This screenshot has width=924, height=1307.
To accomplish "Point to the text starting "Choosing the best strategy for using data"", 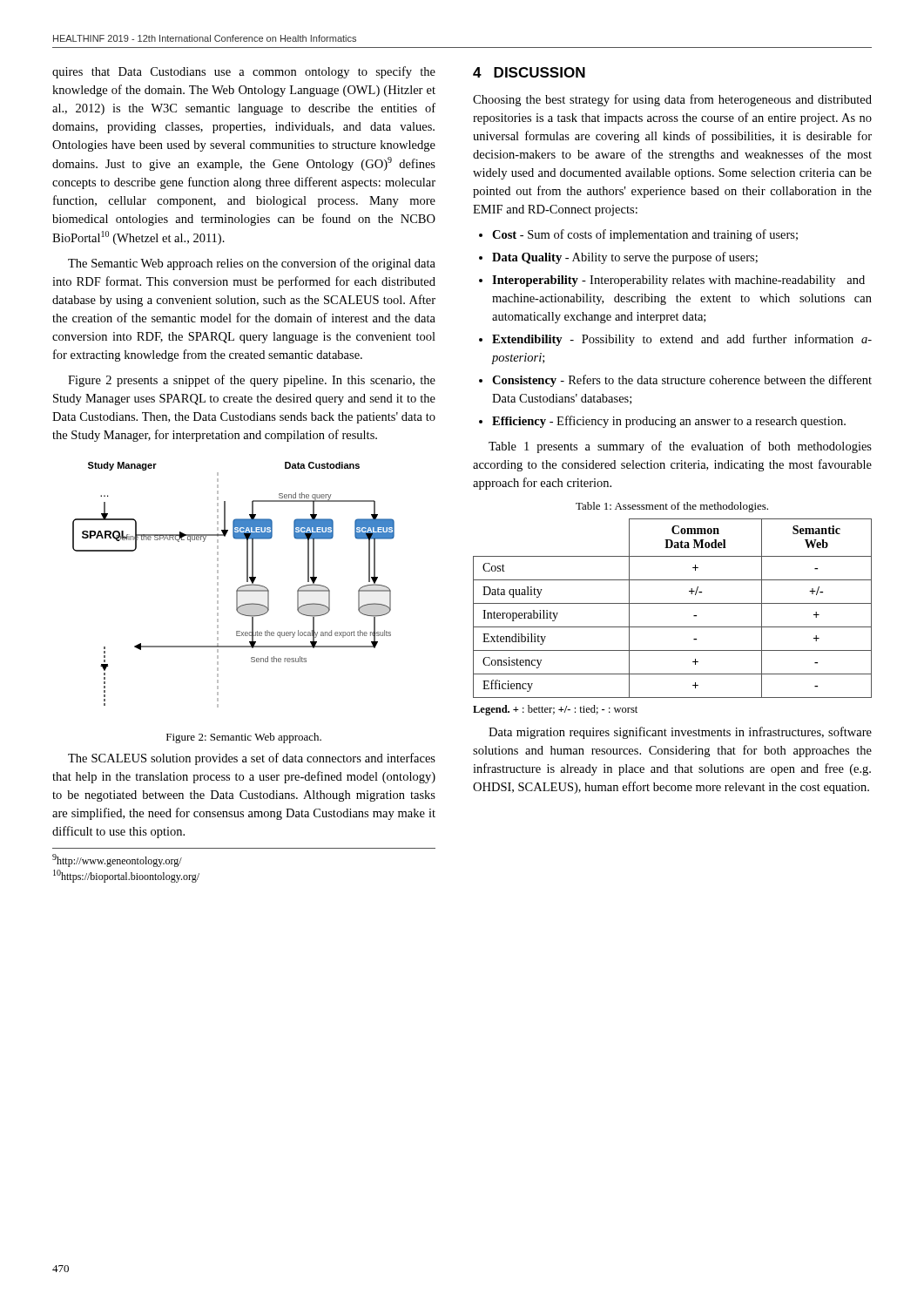I will (672, 155).
